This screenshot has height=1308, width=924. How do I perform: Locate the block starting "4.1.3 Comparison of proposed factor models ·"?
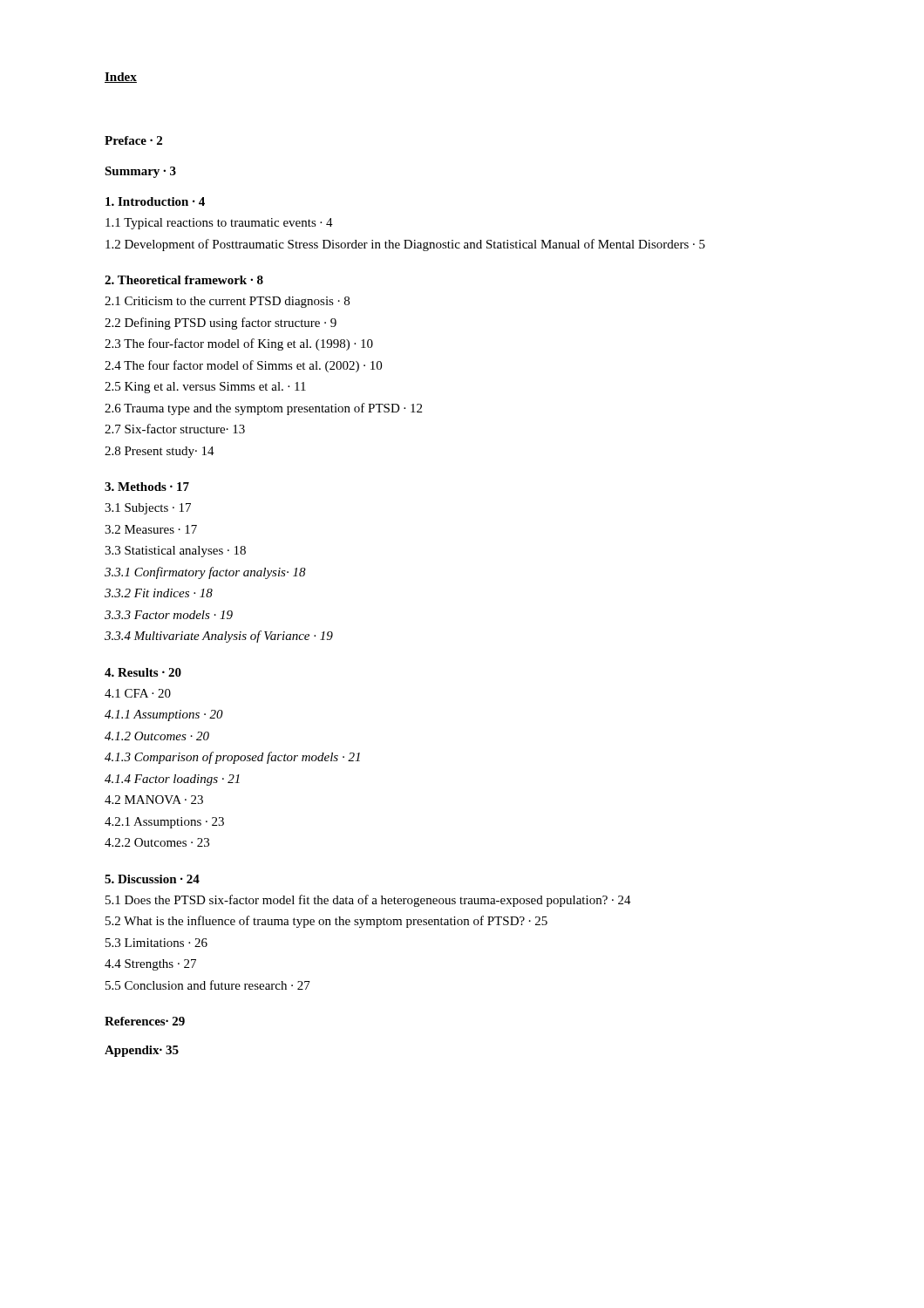[x=233, y=757]
